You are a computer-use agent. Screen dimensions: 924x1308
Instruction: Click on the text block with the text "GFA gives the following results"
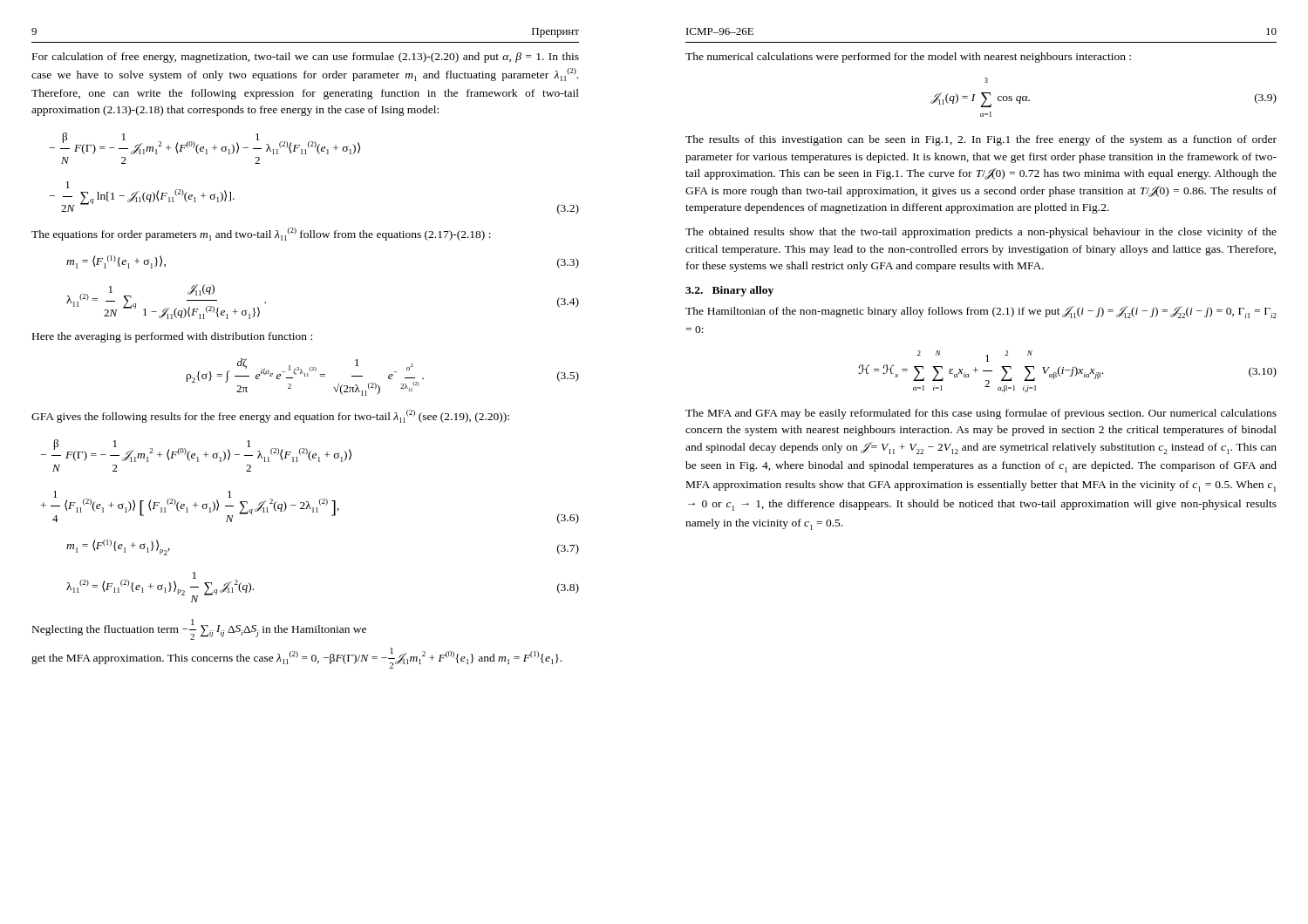pos(271,416)
